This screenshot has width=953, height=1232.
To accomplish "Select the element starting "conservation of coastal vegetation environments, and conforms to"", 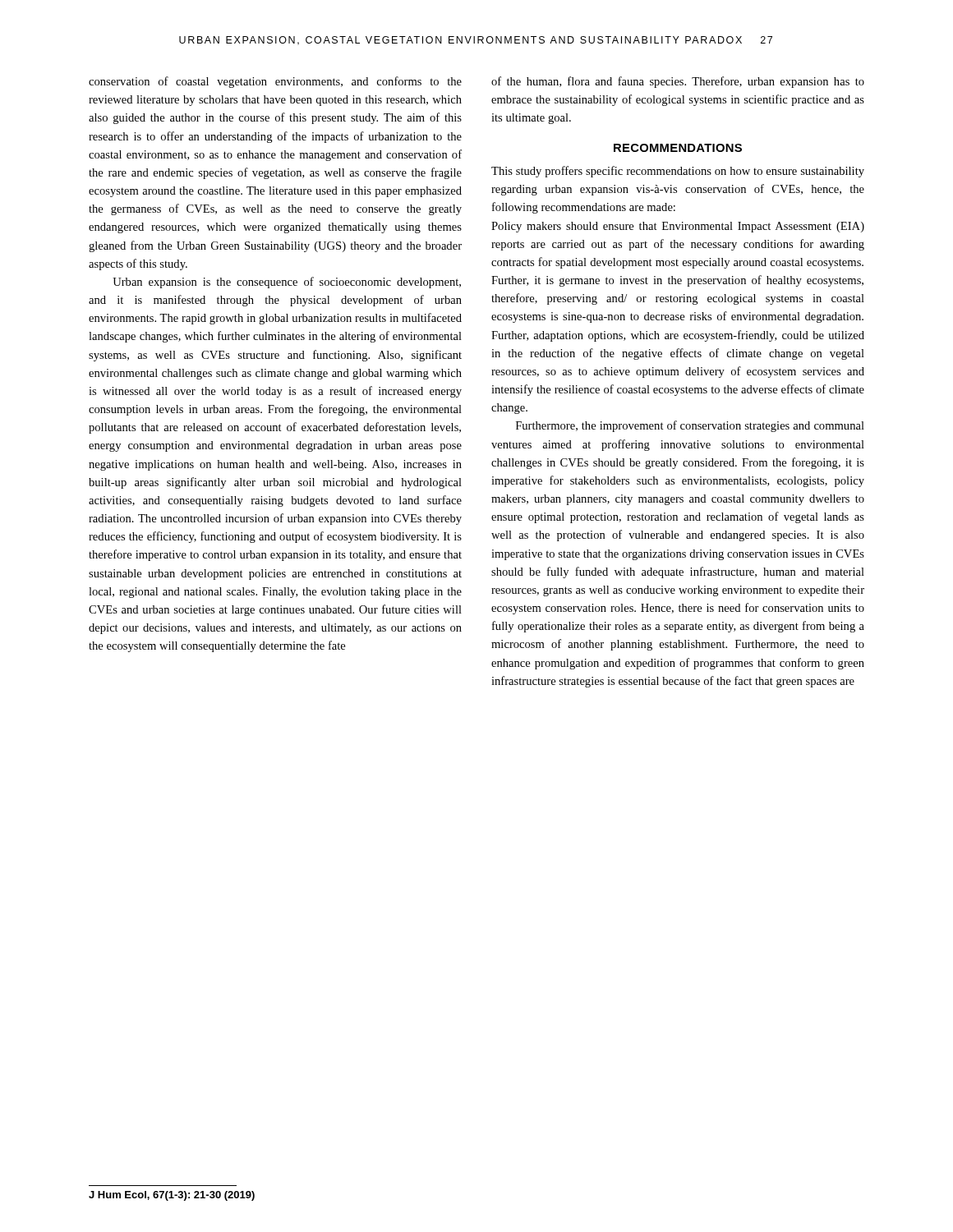I will [x=275, y=364].
